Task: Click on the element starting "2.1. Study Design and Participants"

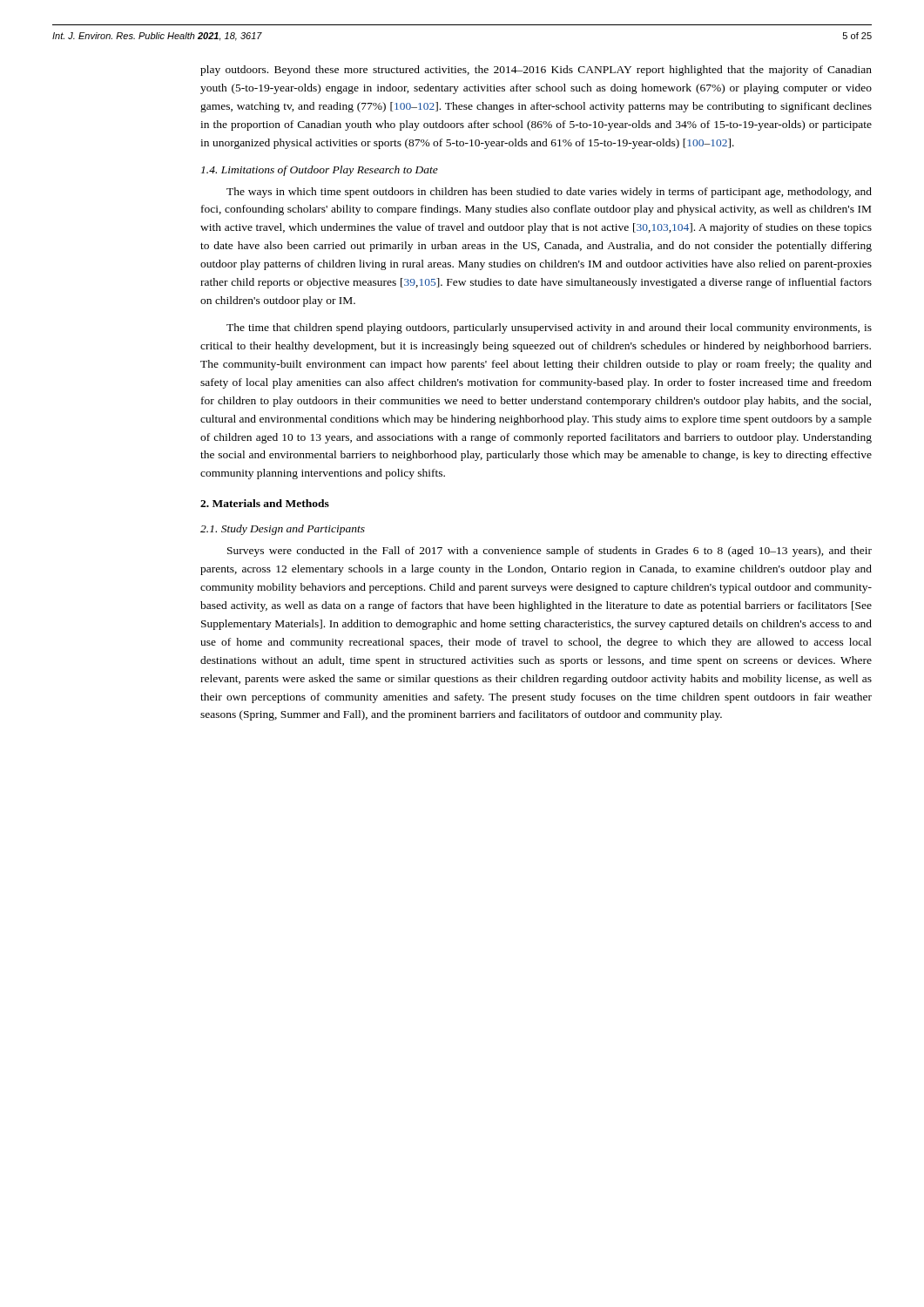Action: 283,530
